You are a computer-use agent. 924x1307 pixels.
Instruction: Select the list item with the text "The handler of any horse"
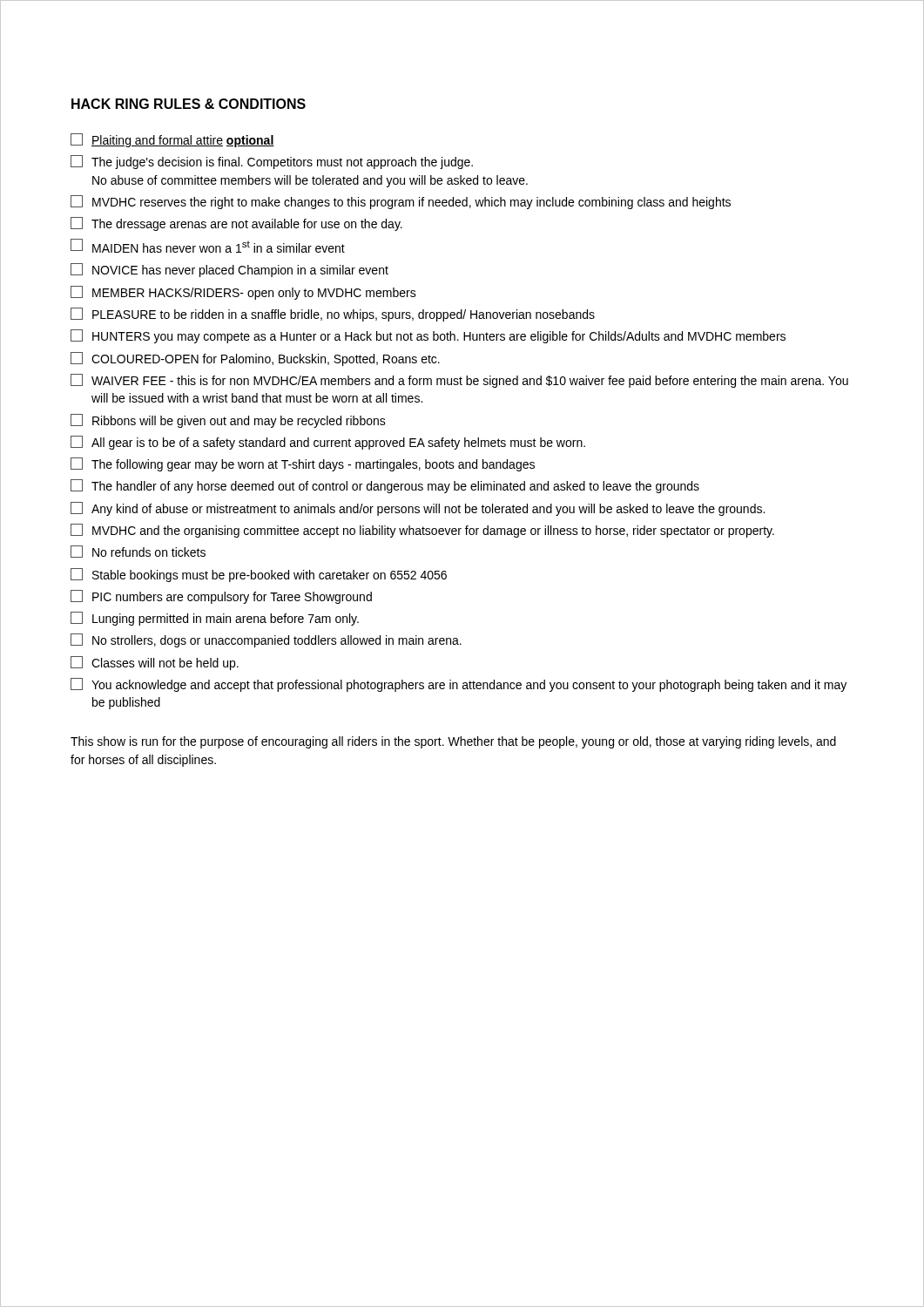[x=462, y=487]
